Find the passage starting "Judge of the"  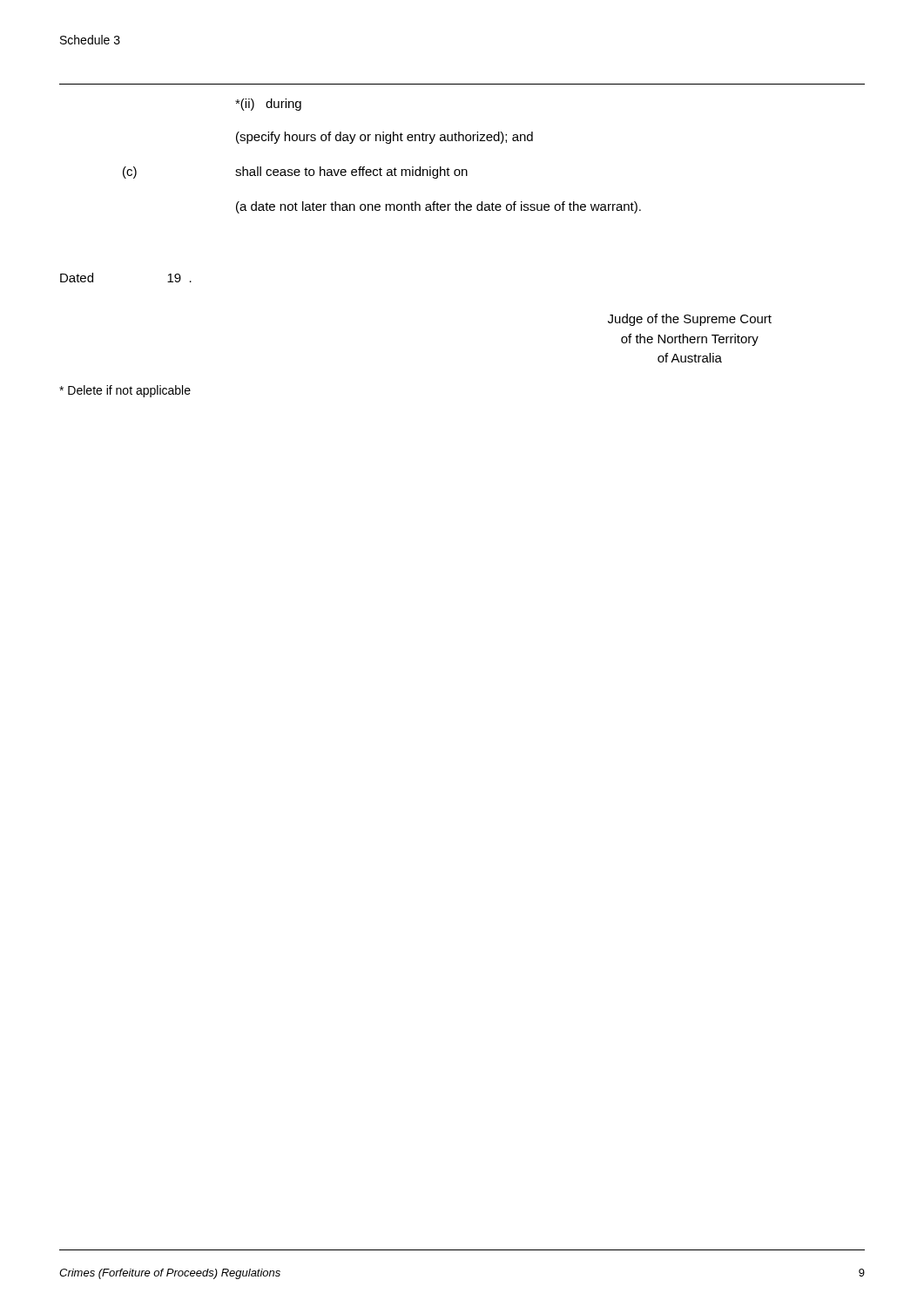tap(690, 338)
